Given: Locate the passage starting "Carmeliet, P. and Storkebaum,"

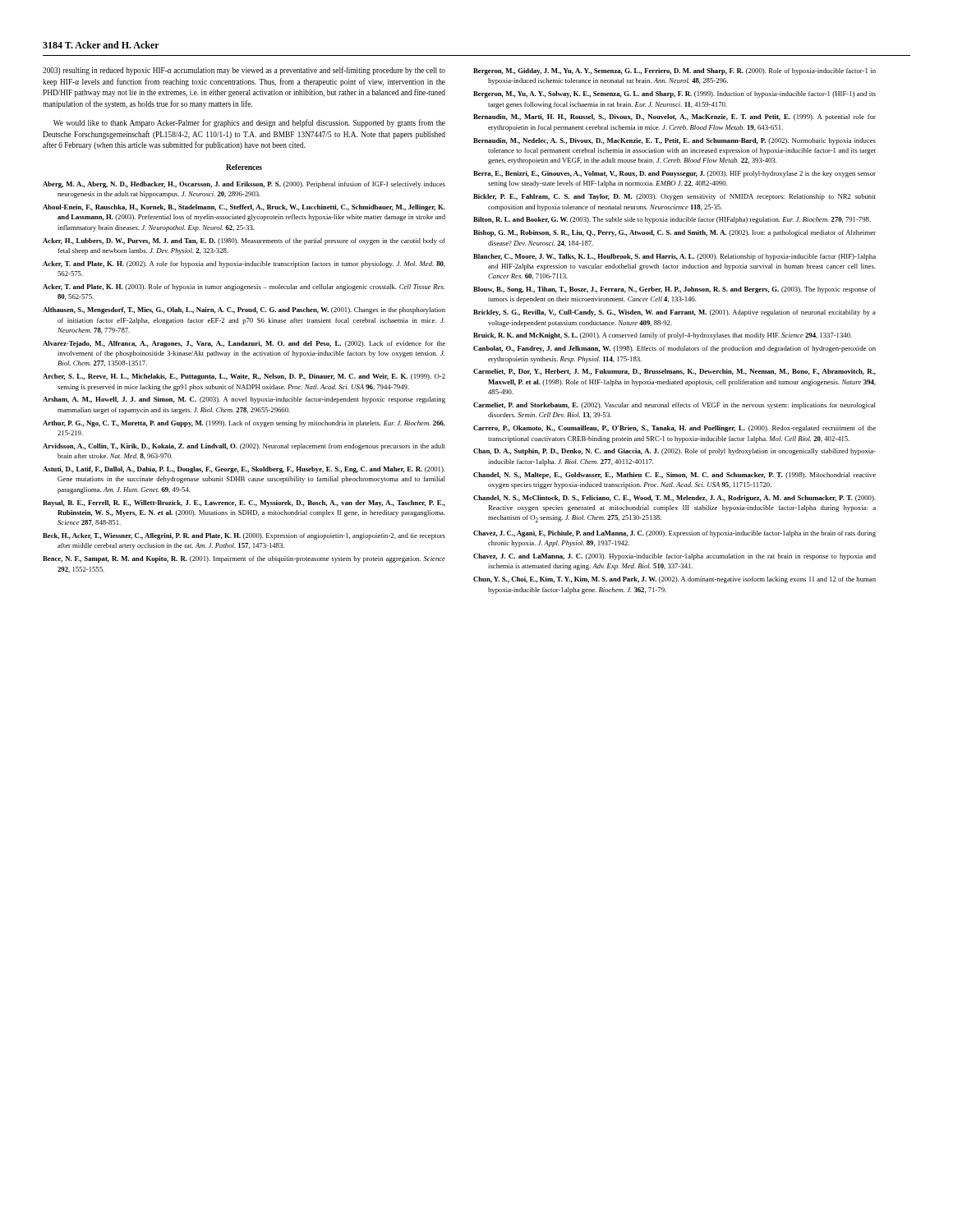Looking at the screenshot, I should 675,410.
